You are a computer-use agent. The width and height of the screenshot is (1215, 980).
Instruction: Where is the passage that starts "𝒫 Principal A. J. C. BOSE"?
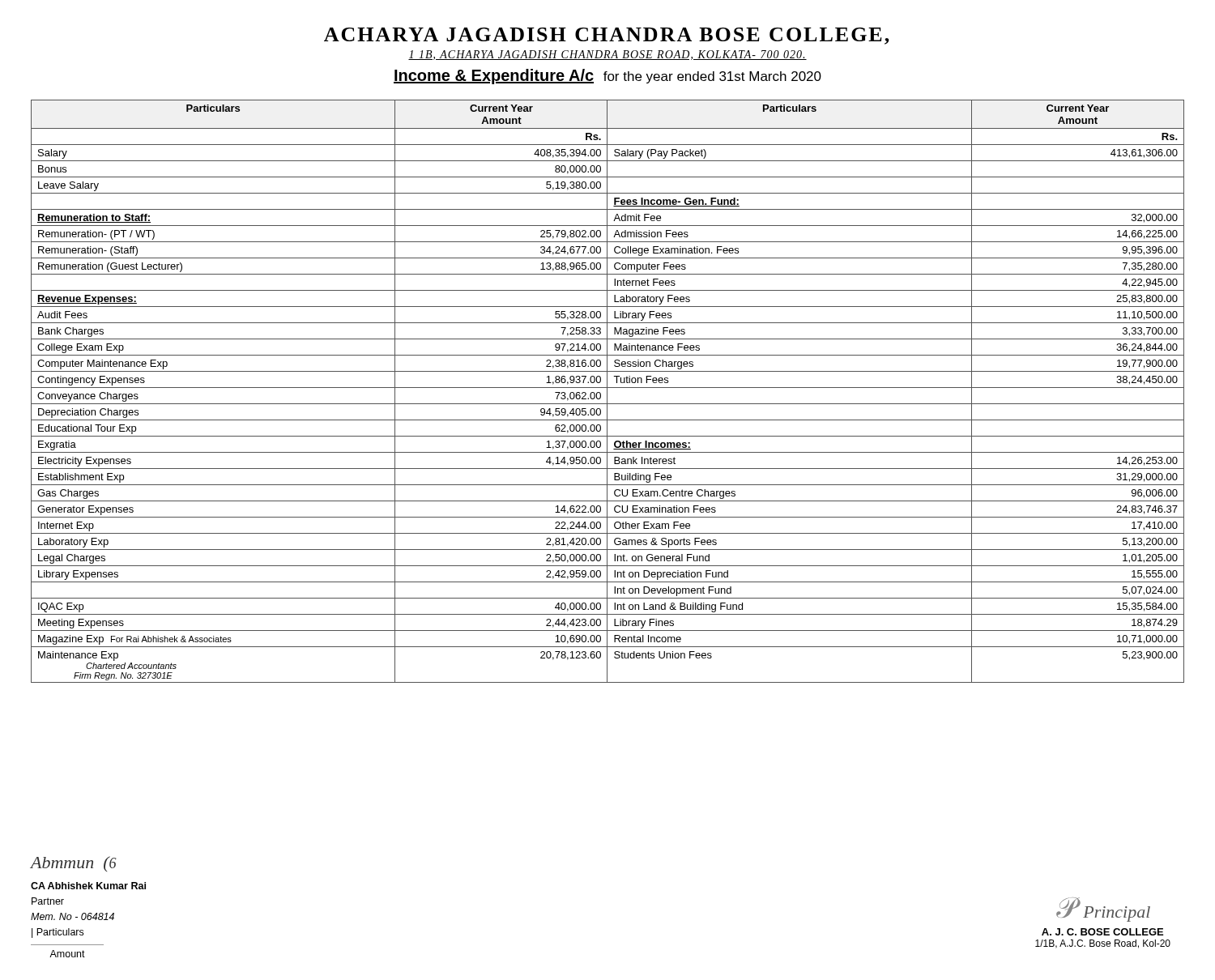coord(1103,921)
